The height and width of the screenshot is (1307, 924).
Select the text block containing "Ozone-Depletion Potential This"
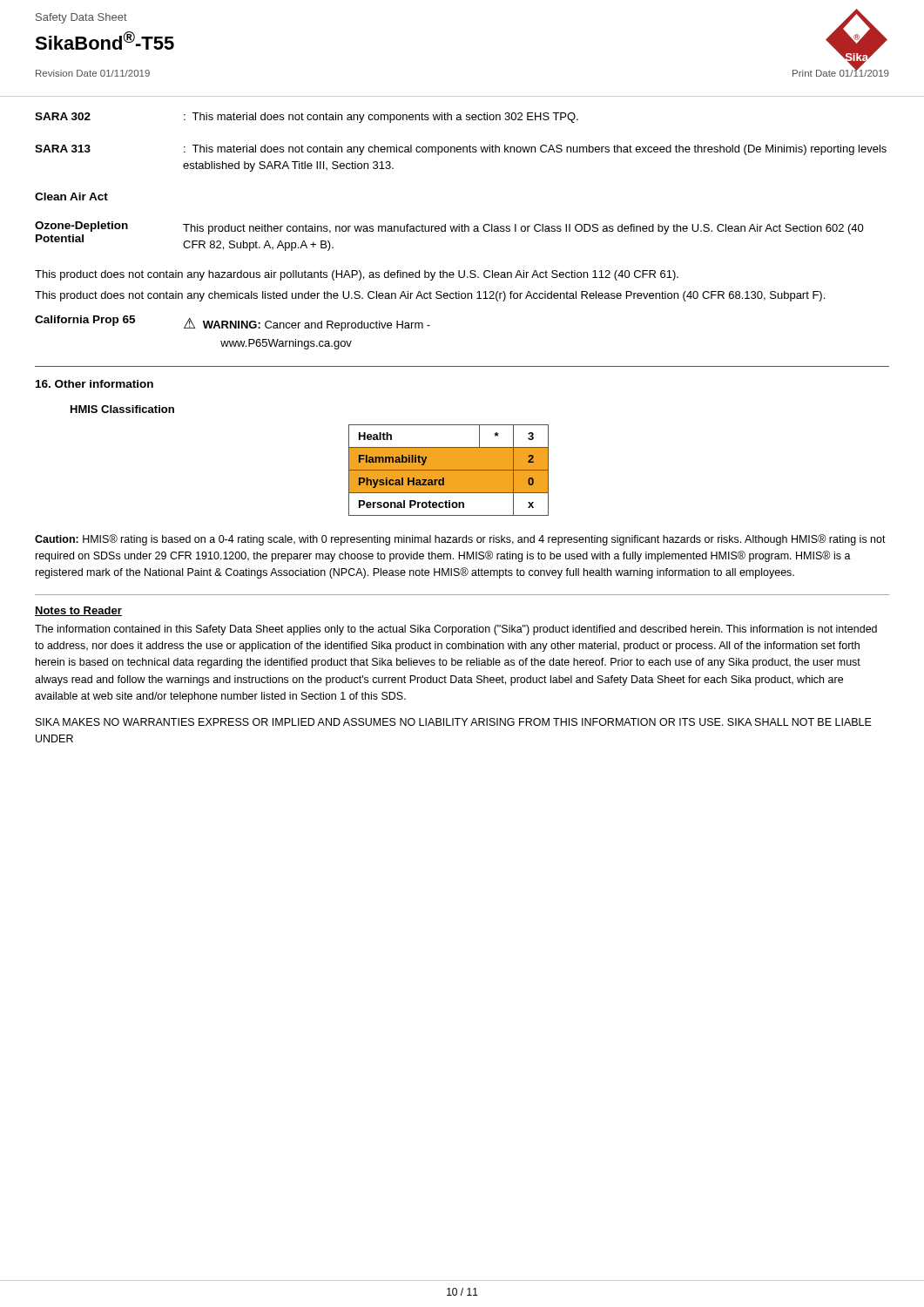tap(462, 236)
